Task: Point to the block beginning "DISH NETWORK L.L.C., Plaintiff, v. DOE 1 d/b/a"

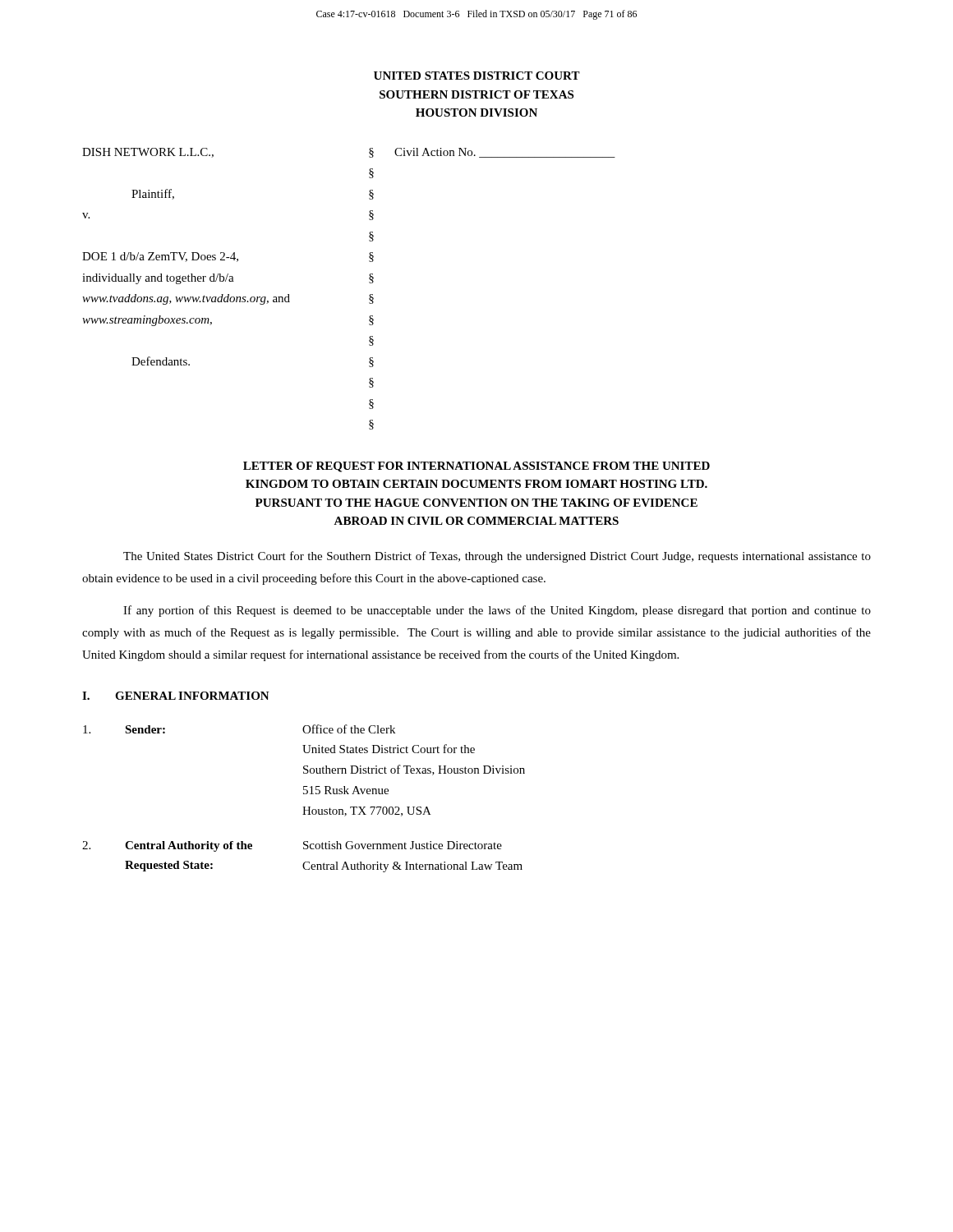Action: click(143, 152)
